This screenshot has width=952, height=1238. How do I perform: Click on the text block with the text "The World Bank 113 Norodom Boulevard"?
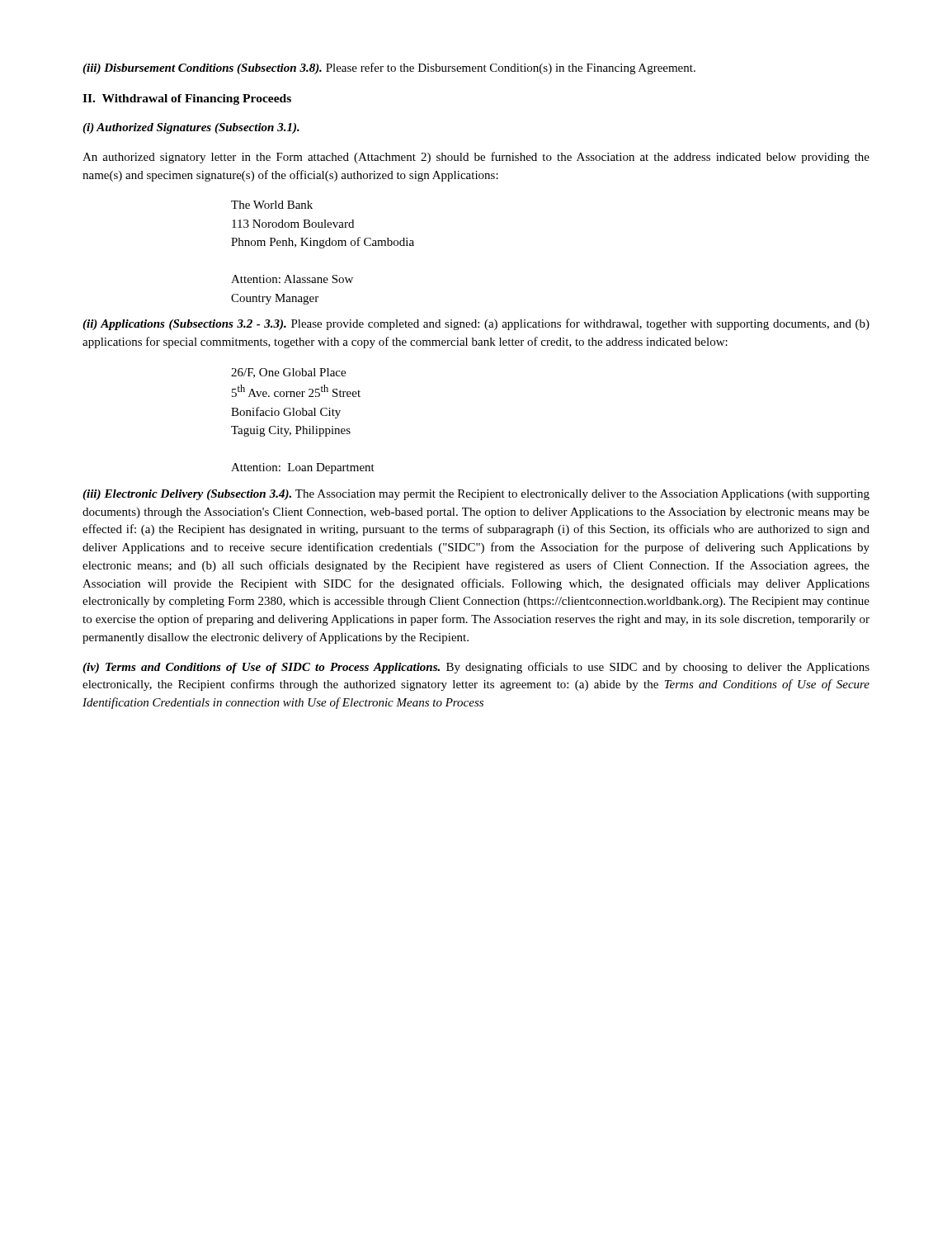[323, 251]
